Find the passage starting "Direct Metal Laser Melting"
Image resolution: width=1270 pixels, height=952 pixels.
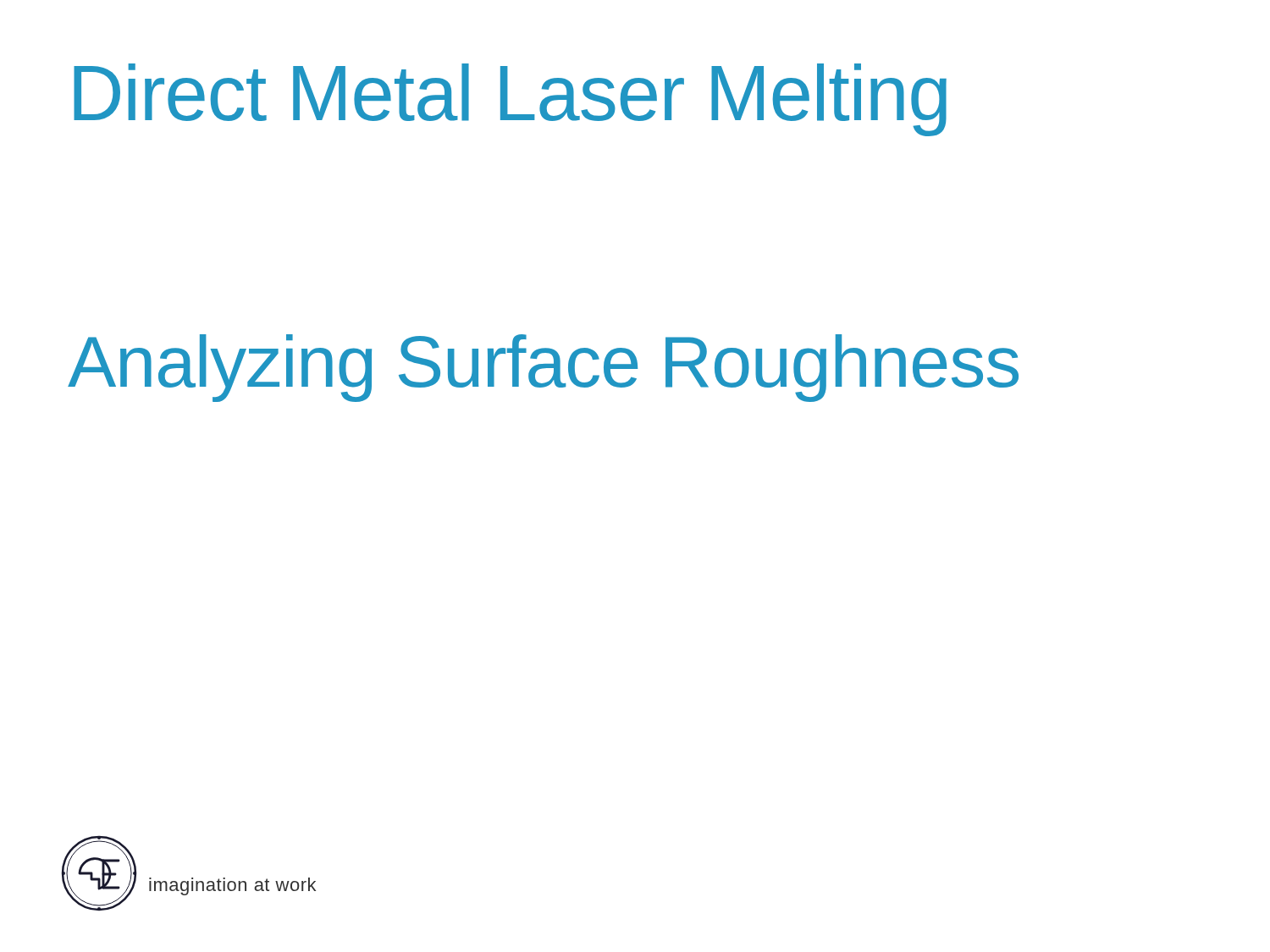tap(509, 93)
